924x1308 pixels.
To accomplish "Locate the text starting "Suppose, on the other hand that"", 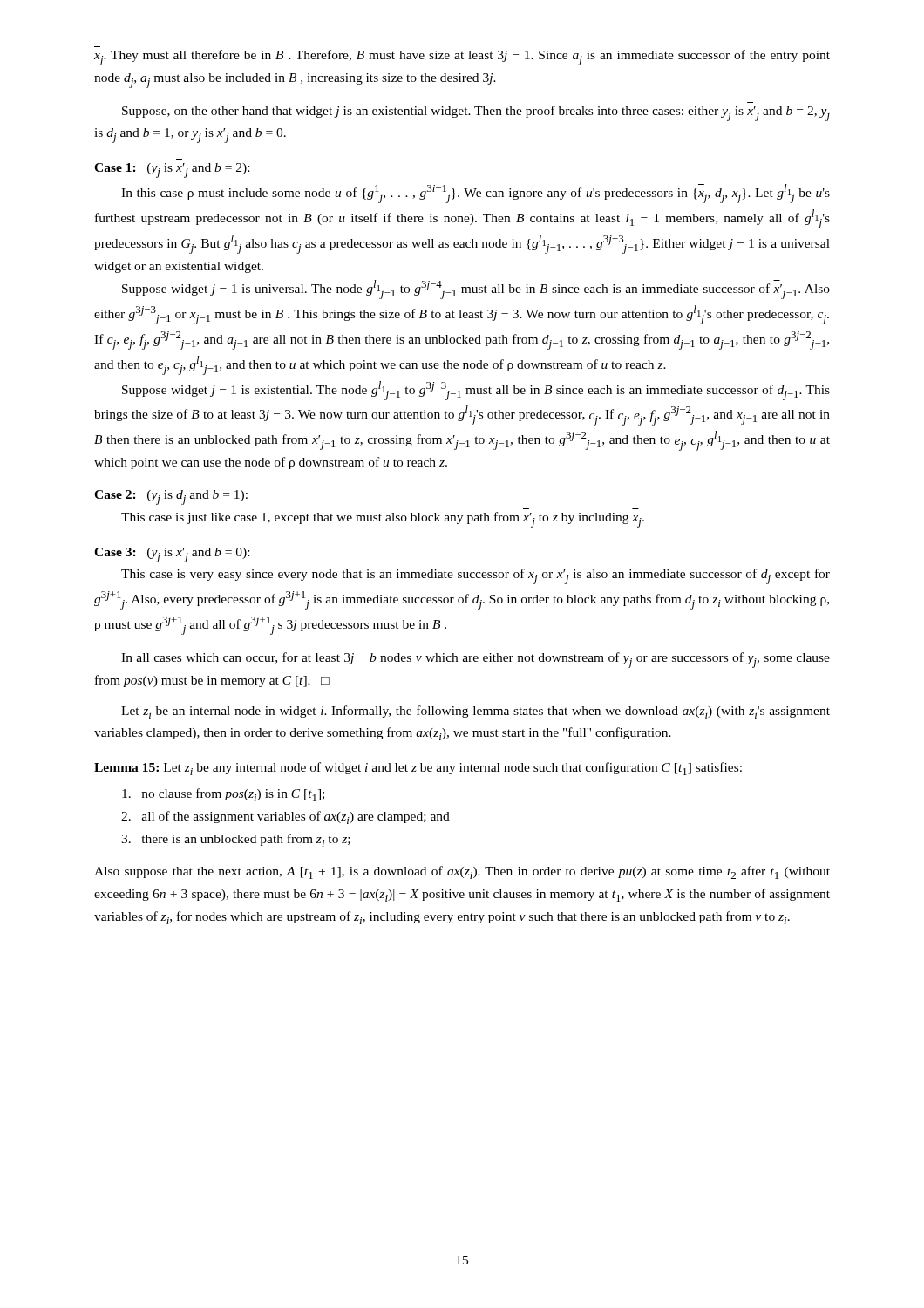I will pos(462,123).
